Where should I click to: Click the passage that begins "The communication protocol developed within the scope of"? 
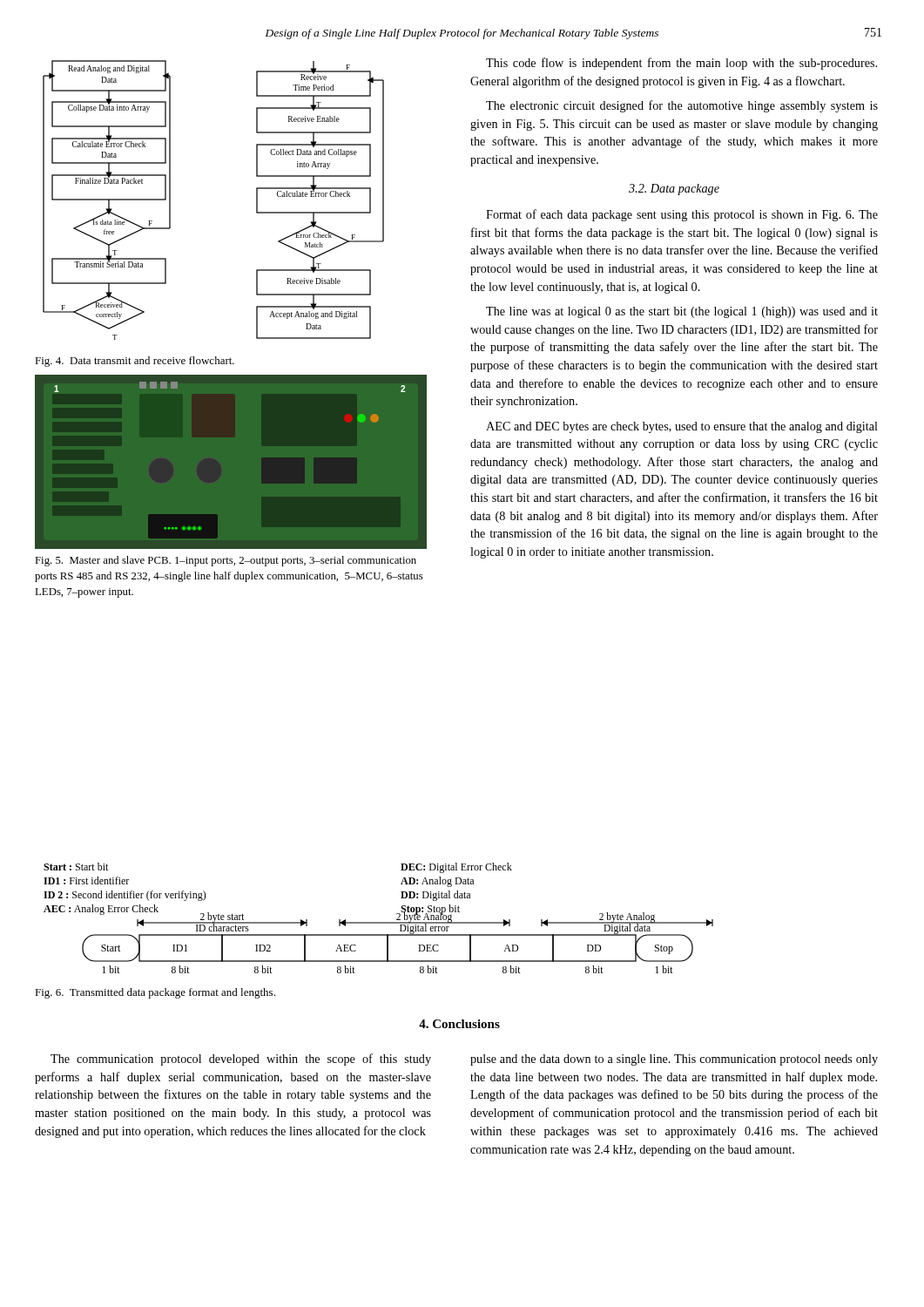[x=233, y=1095]
